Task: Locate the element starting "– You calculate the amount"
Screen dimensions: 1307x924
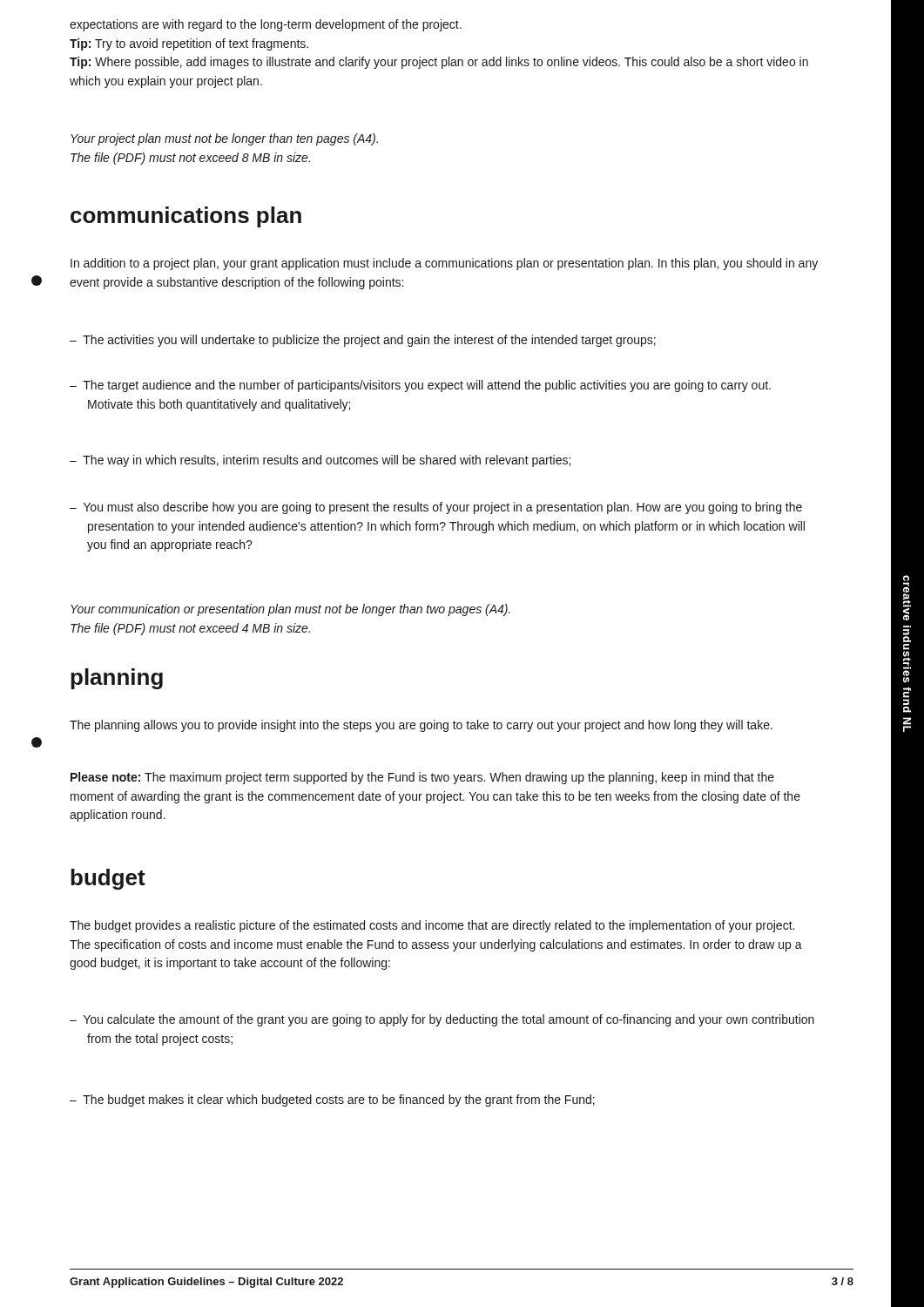Action: pos(442,1029)
